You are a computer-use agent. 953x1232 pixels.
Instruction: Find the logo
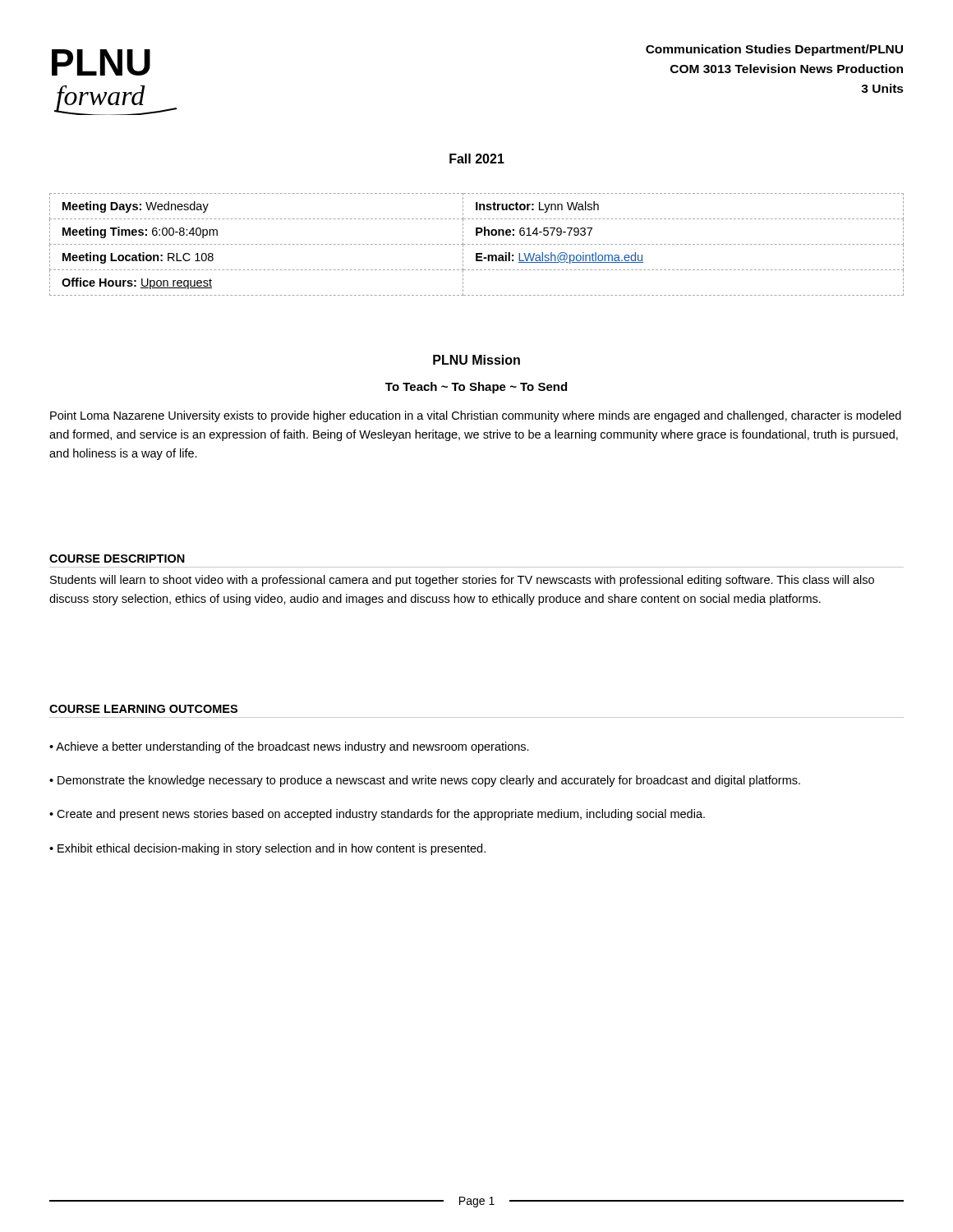(x=140, y=74)
